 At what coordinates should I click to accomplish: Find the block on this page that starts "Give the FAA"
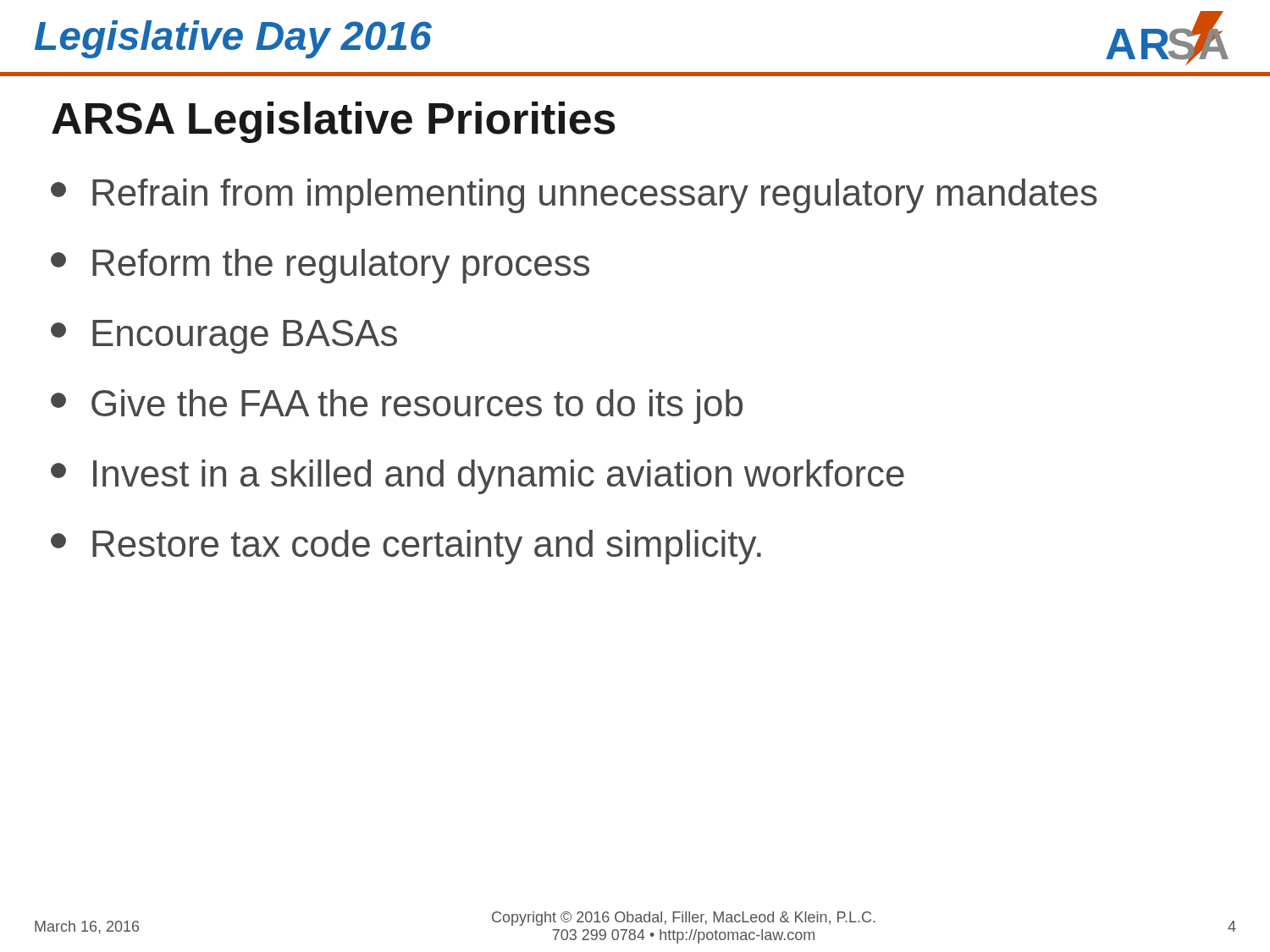pyautogui.click(x=635, y=403)
